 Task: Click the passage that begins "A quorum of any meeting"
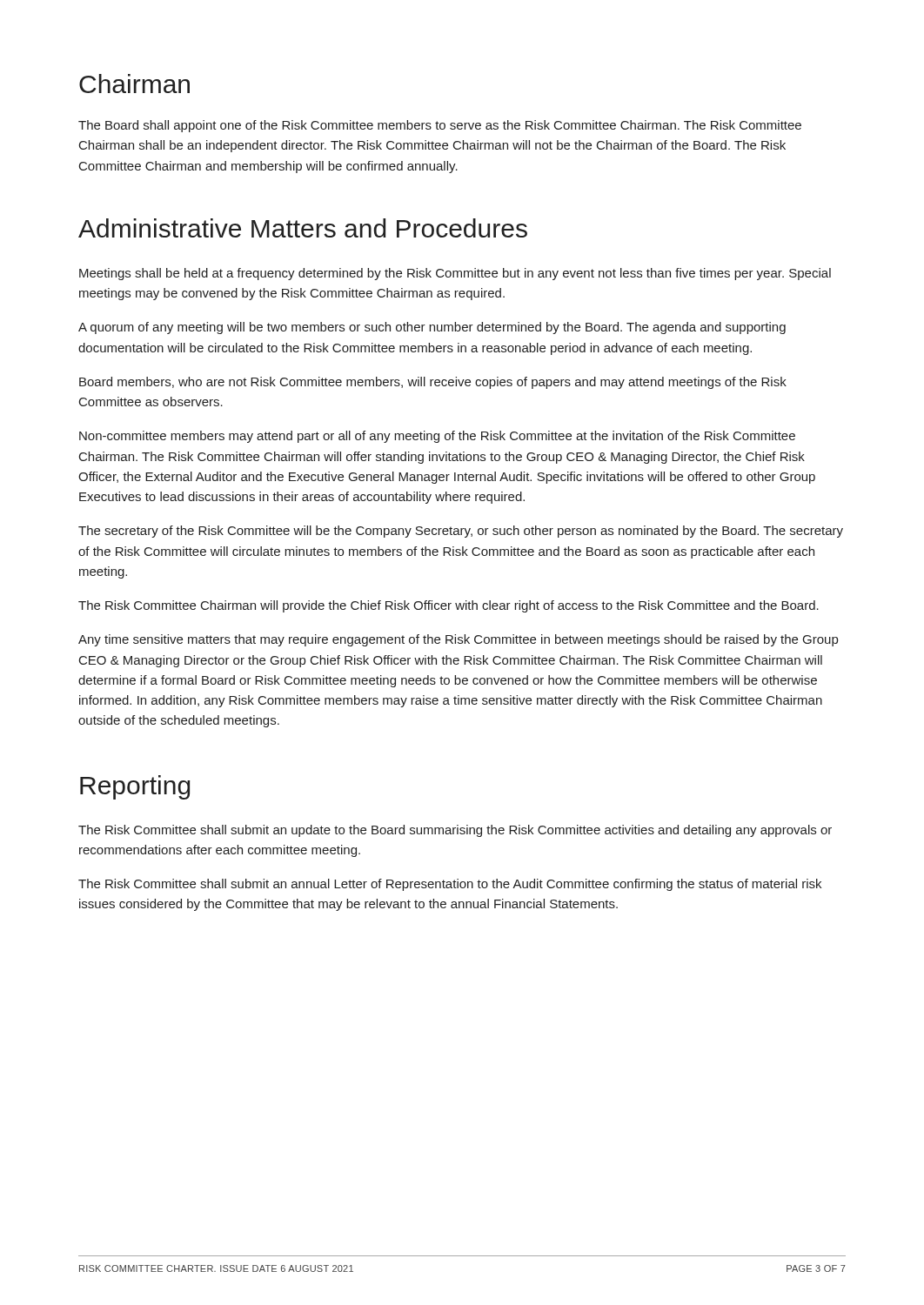(x=432, y=337)
